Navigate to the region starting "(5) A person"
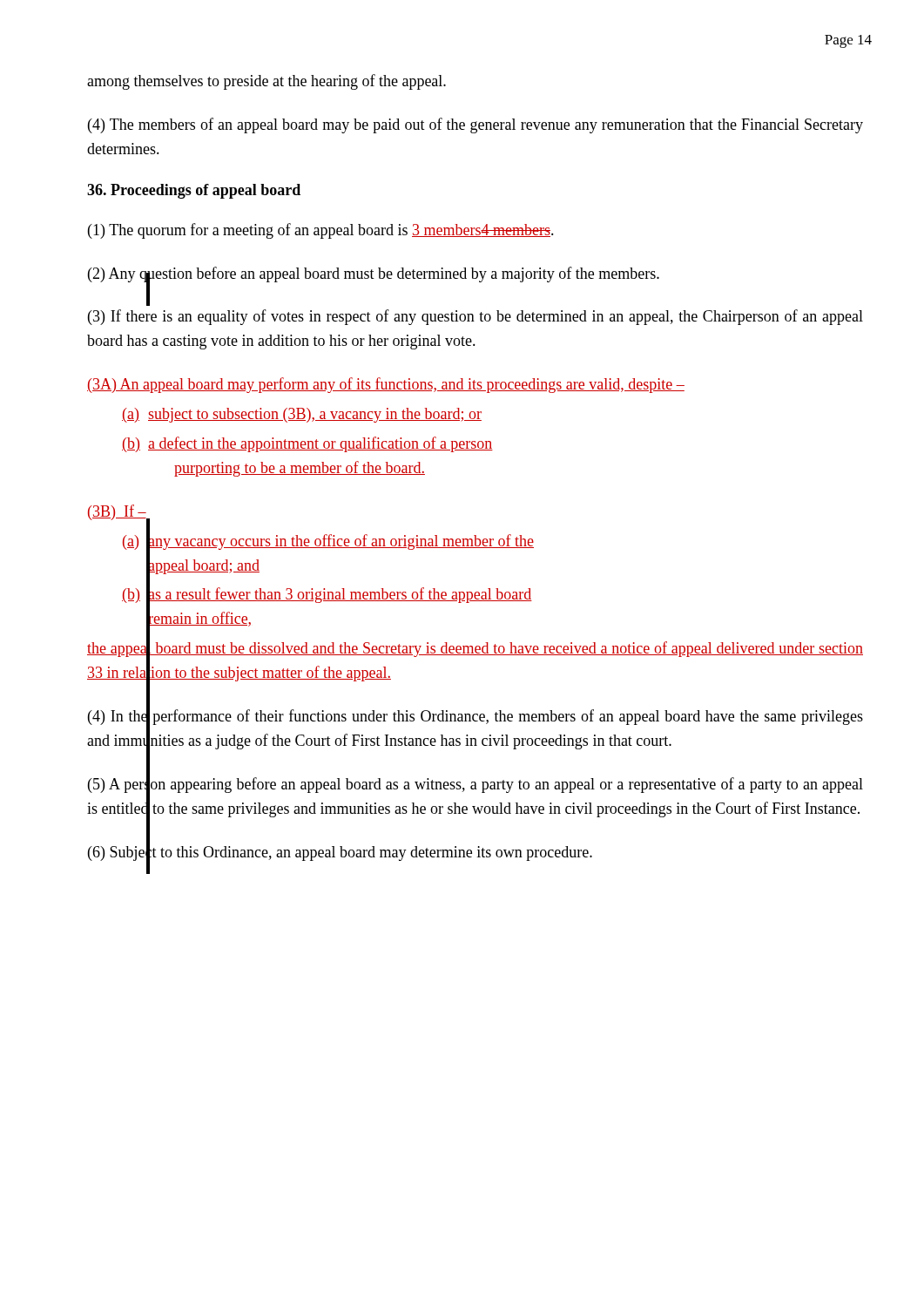This screenshot has height=1307, width=924. [x=475, y=796]
